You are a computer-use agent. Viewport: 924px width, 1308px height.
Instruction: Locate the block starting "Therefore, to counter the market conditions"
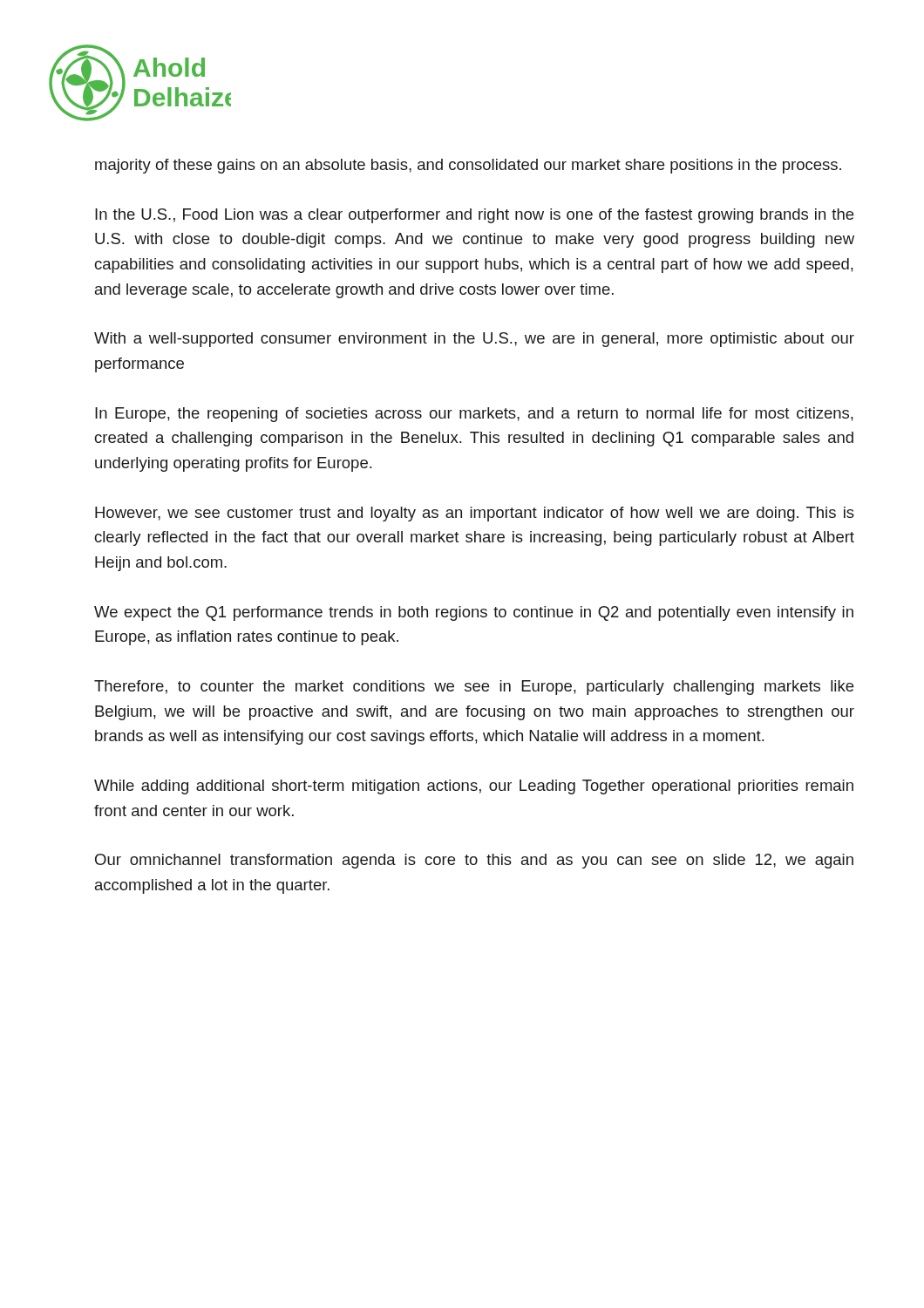pos(474,711)
